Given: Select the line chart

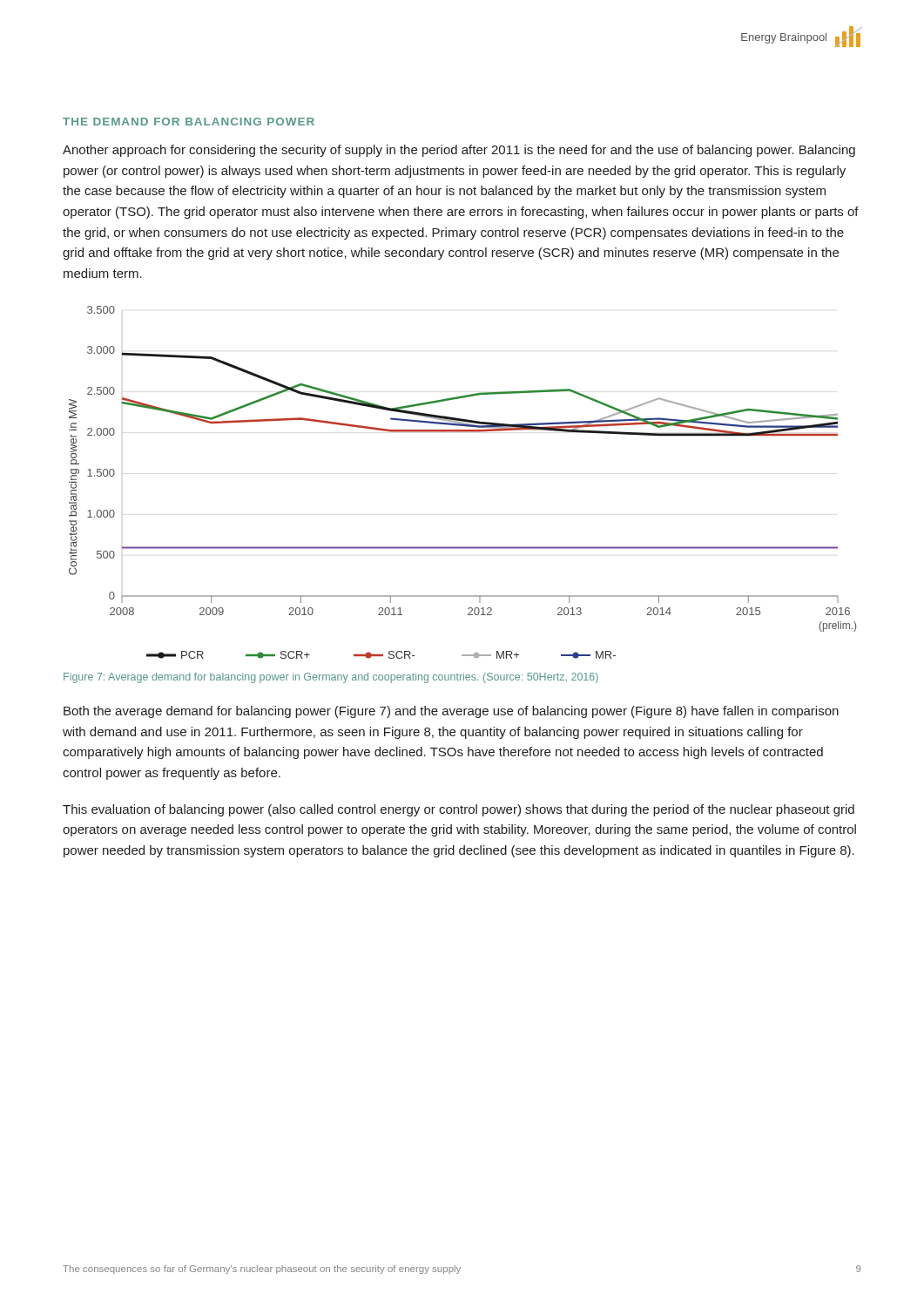Looking at the screenshot, I should (x=462, y=483).
